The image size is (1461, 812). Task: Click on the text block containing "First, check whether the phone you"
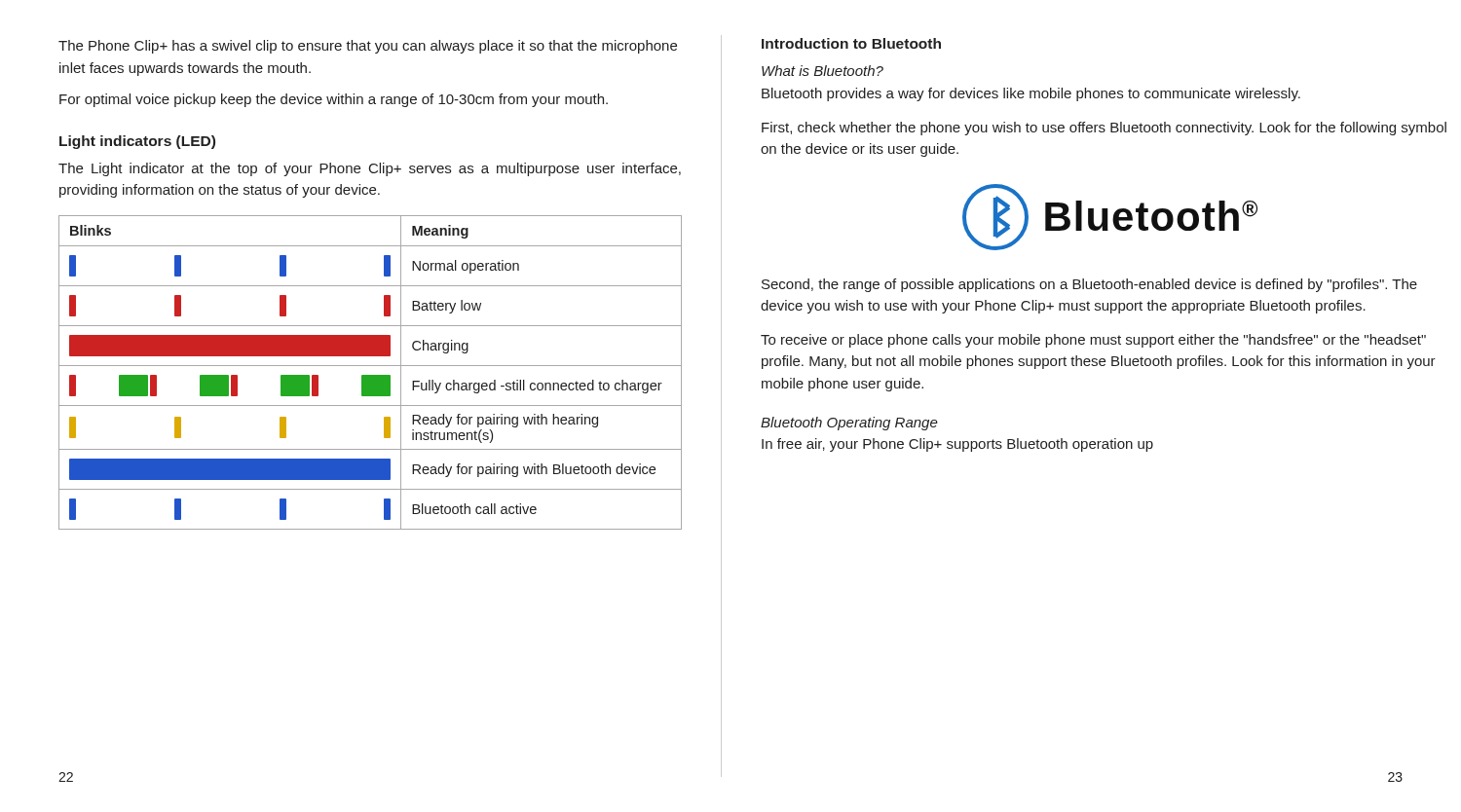tap(1104, 138)
